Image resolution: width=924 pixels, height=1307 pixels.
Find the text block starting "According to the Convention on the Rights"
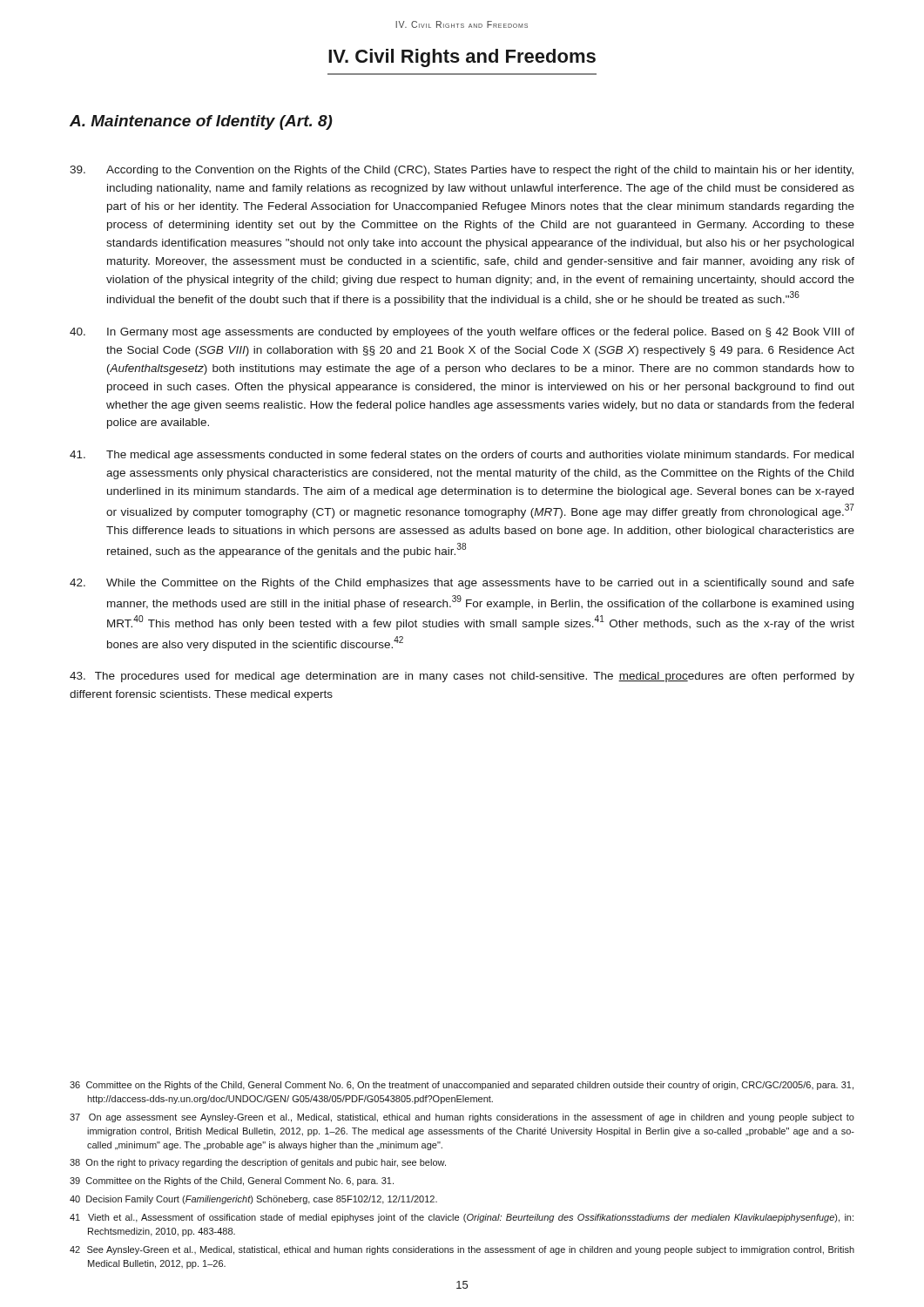point(462,235)
